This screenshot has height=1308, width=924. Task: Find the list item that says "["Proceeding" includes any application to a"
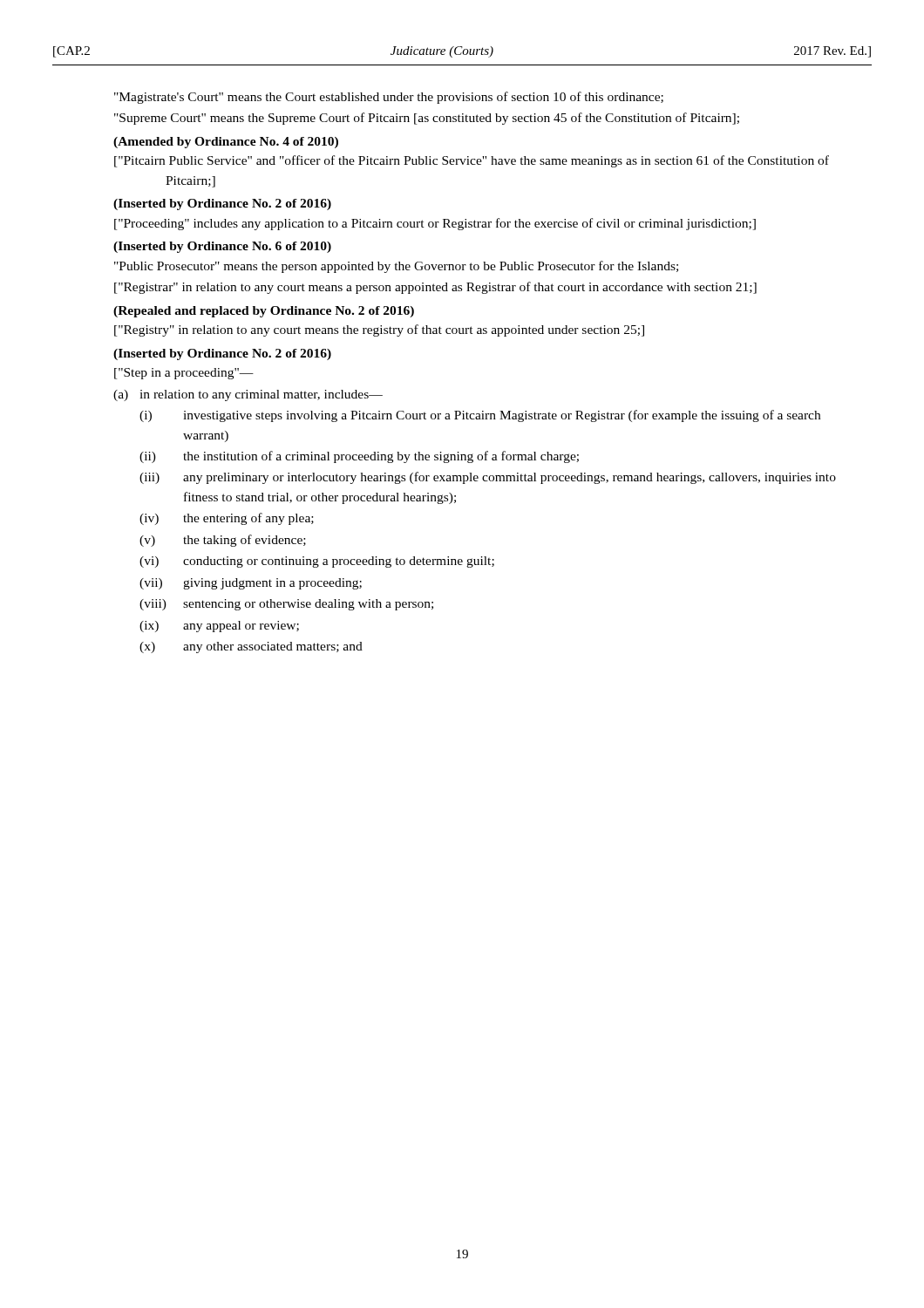(435, 223)
